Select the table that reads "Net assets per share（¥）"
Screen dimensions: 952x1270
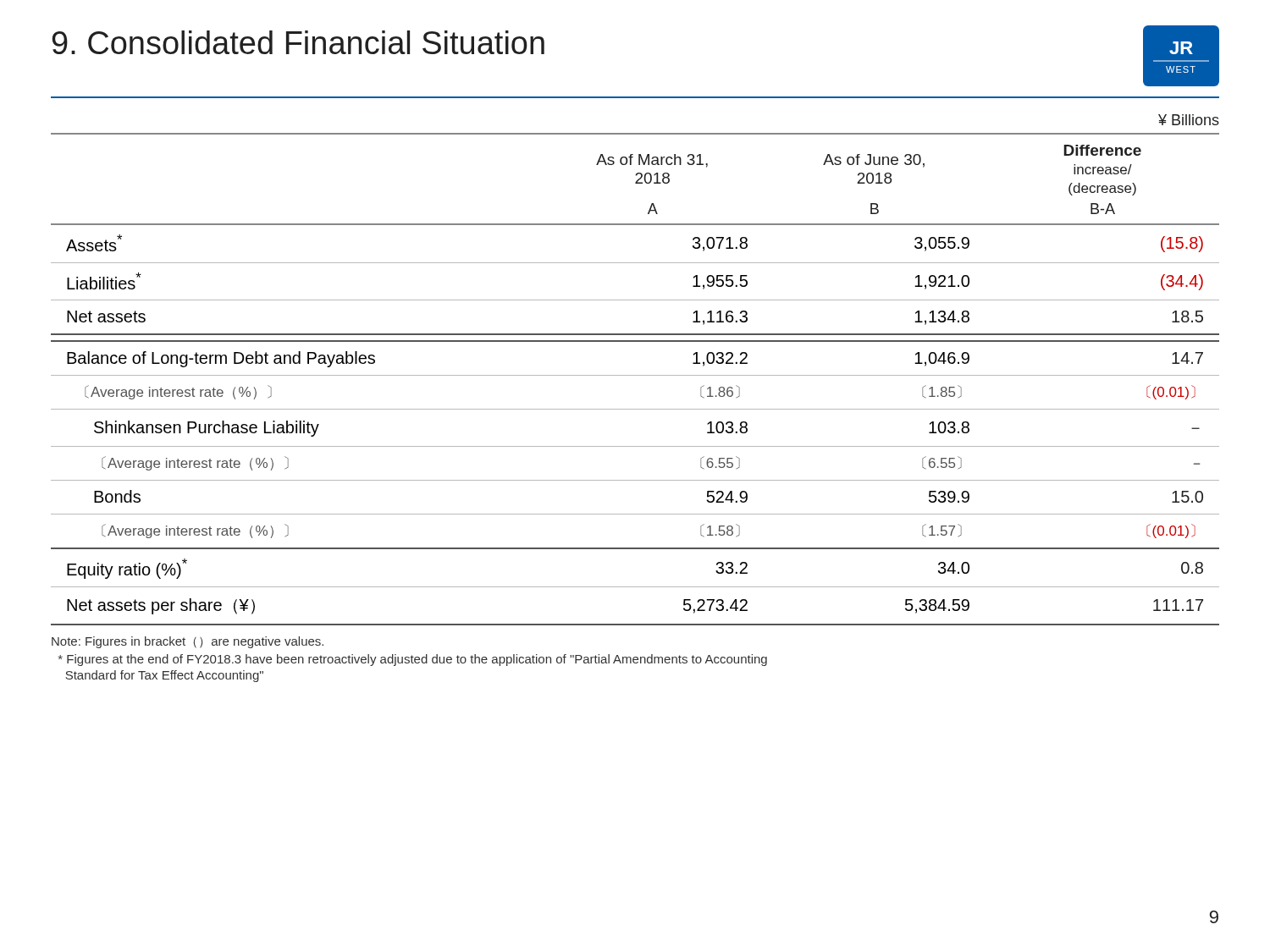[635, 379]
